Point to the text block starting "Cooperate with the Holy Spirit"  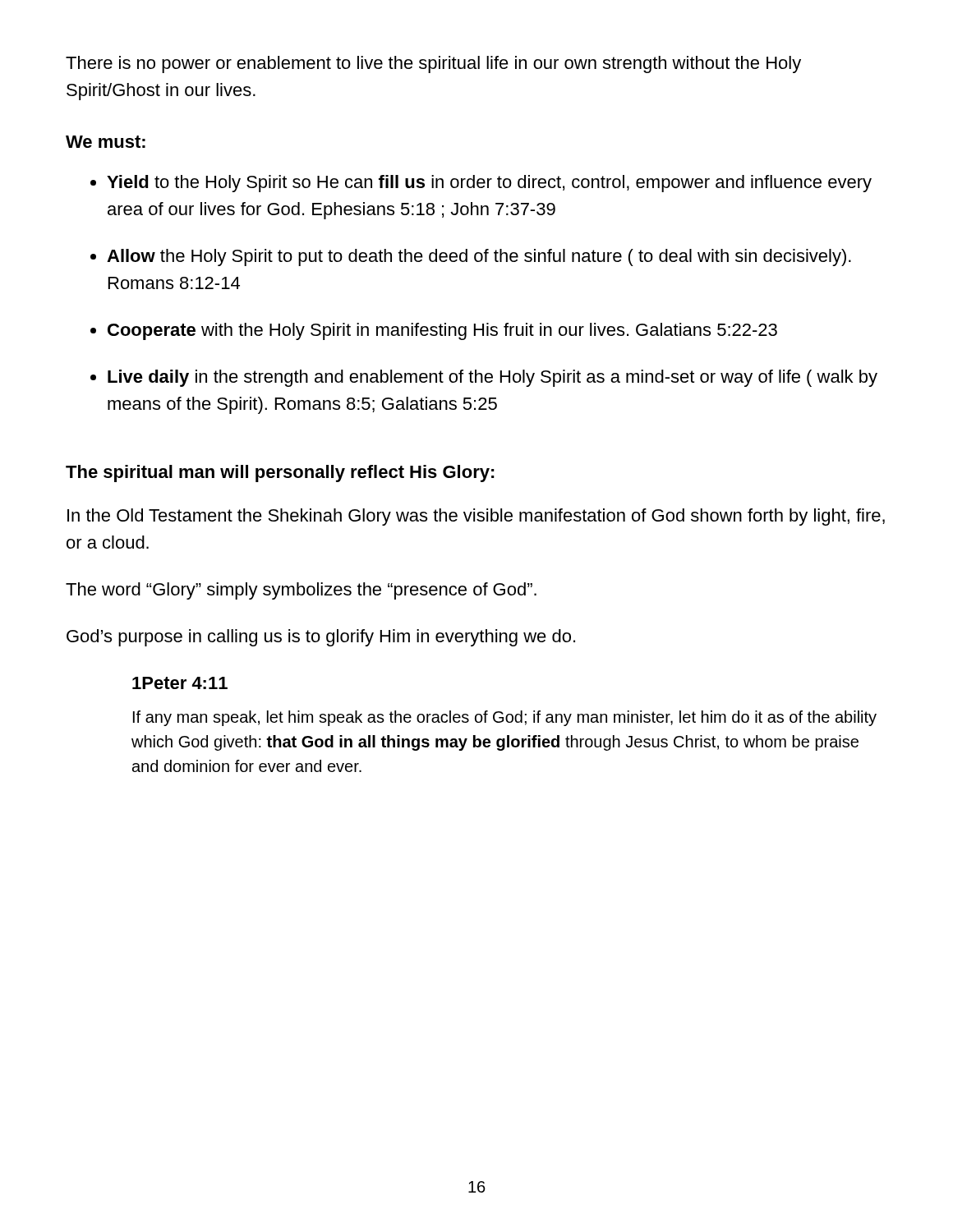(442, 330)
